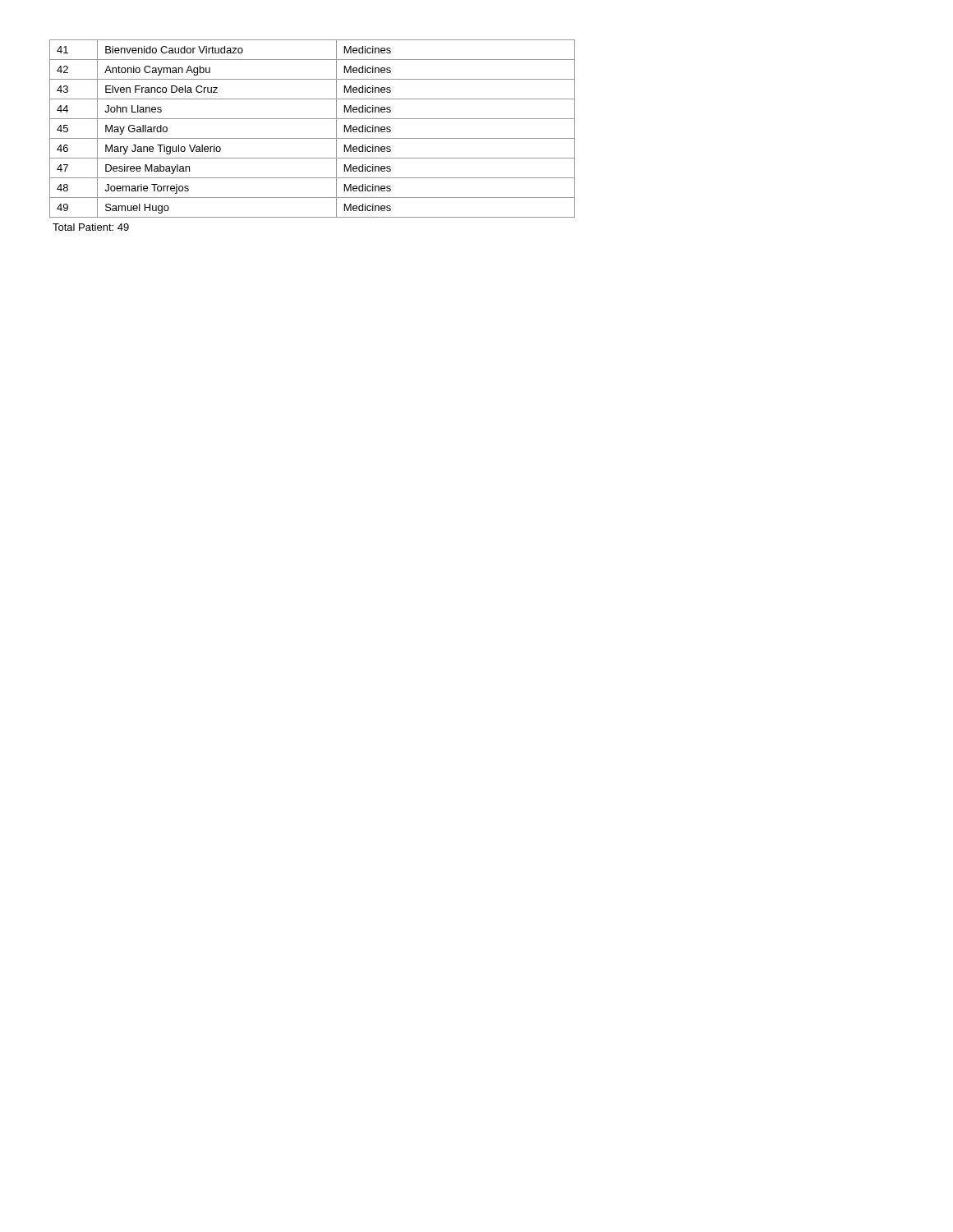The height and width of the screenshot is (1232, 953).
Task: Locate the text that says "Total Patient: 49"
Action: pyautogui.click(x=91, y=227)
